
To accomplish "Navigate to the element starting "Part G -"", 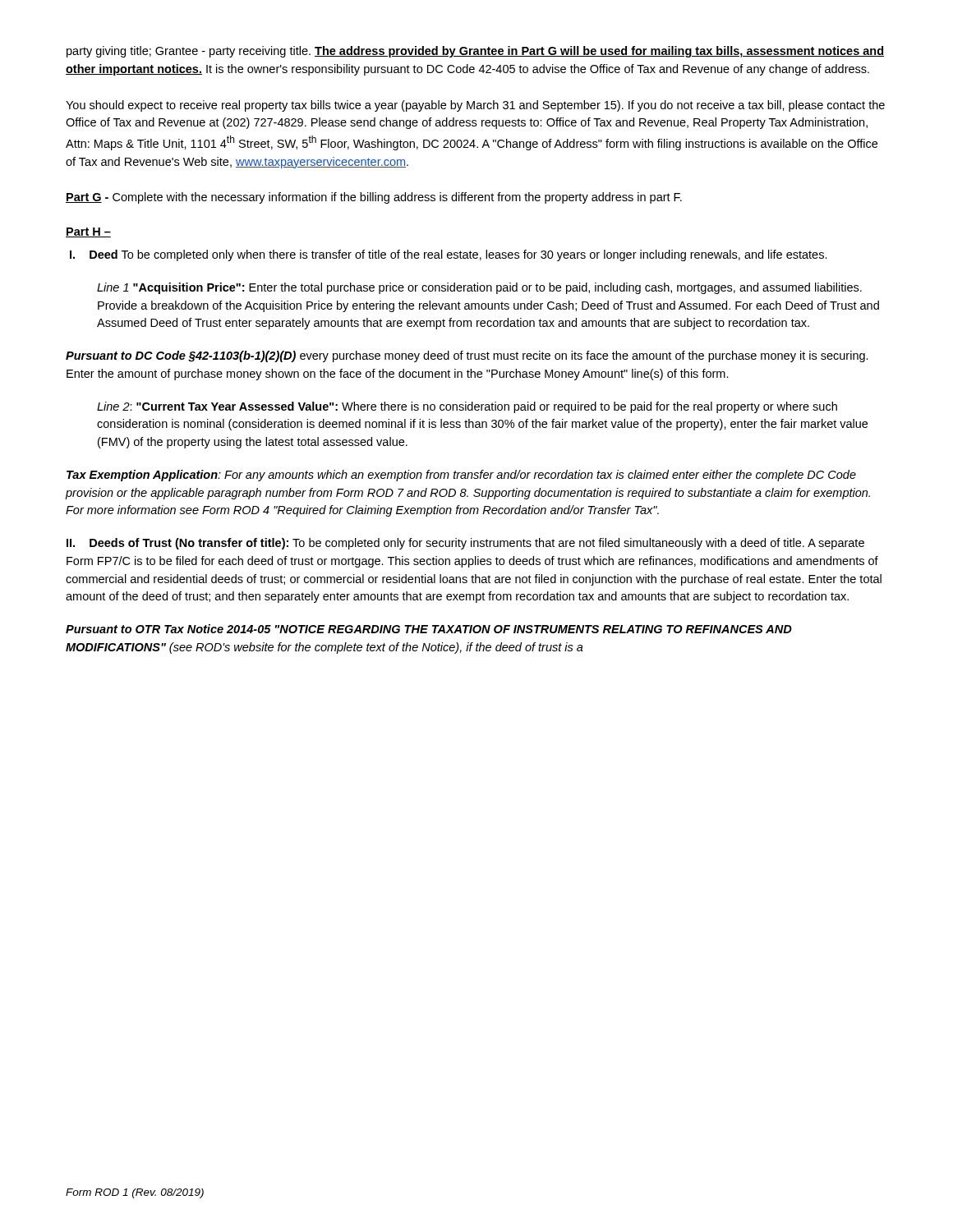I will click(x=374, y=197).
